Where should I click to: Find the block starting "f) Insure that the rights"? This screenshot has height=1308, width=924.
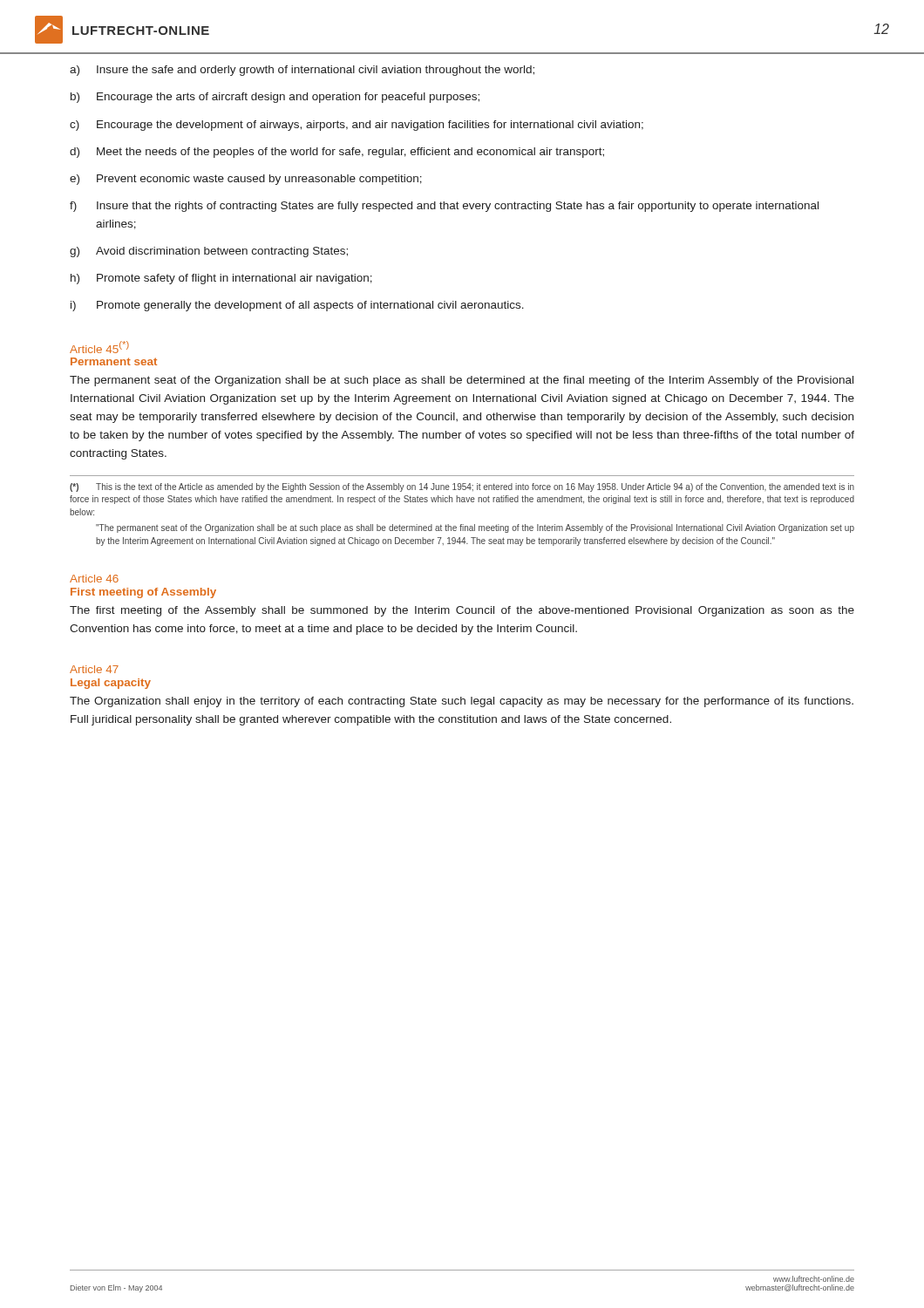(462, 215)
